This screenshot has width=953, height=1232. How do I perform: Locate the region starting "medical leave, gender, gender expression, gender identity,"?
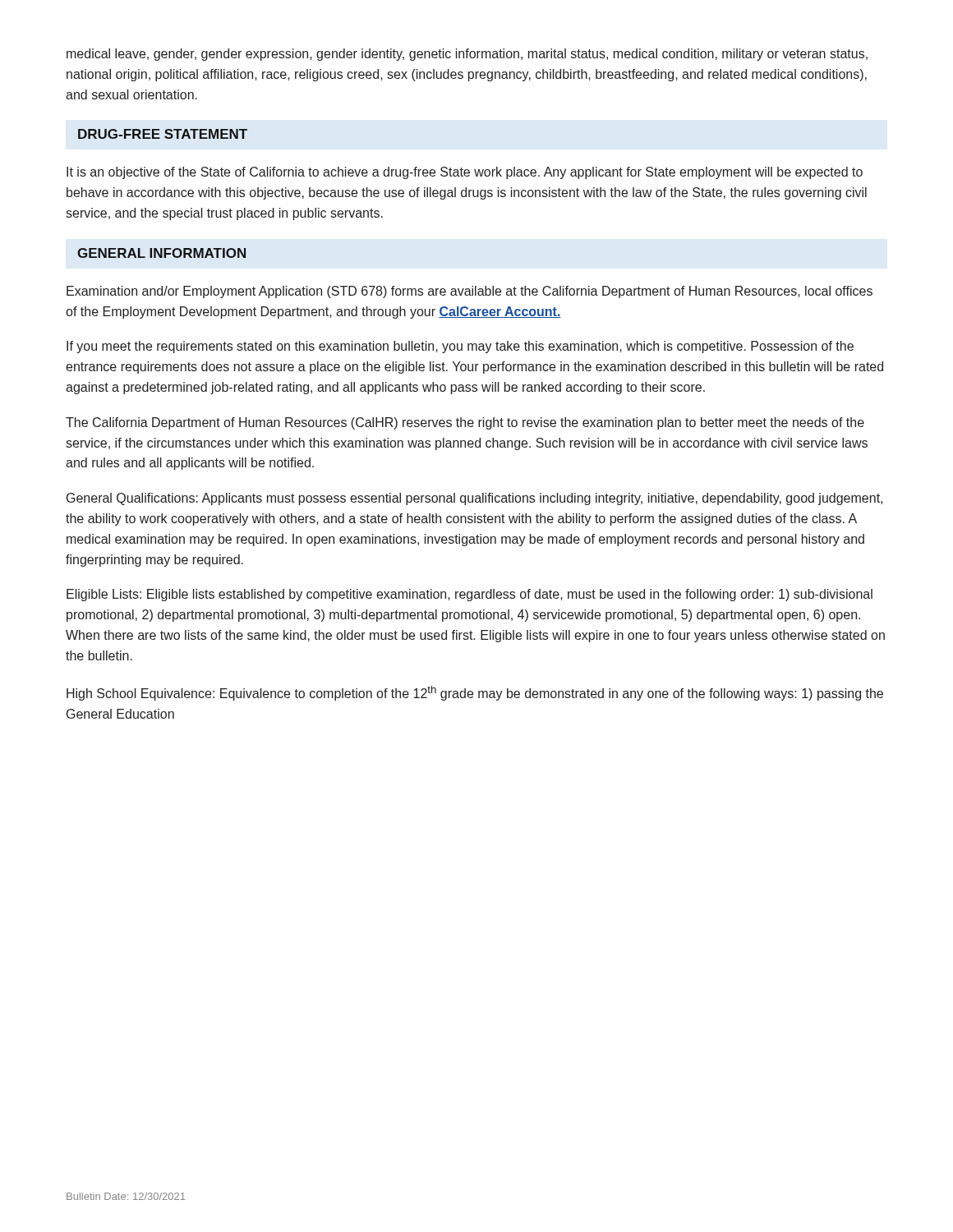click(x=467, y=74)
